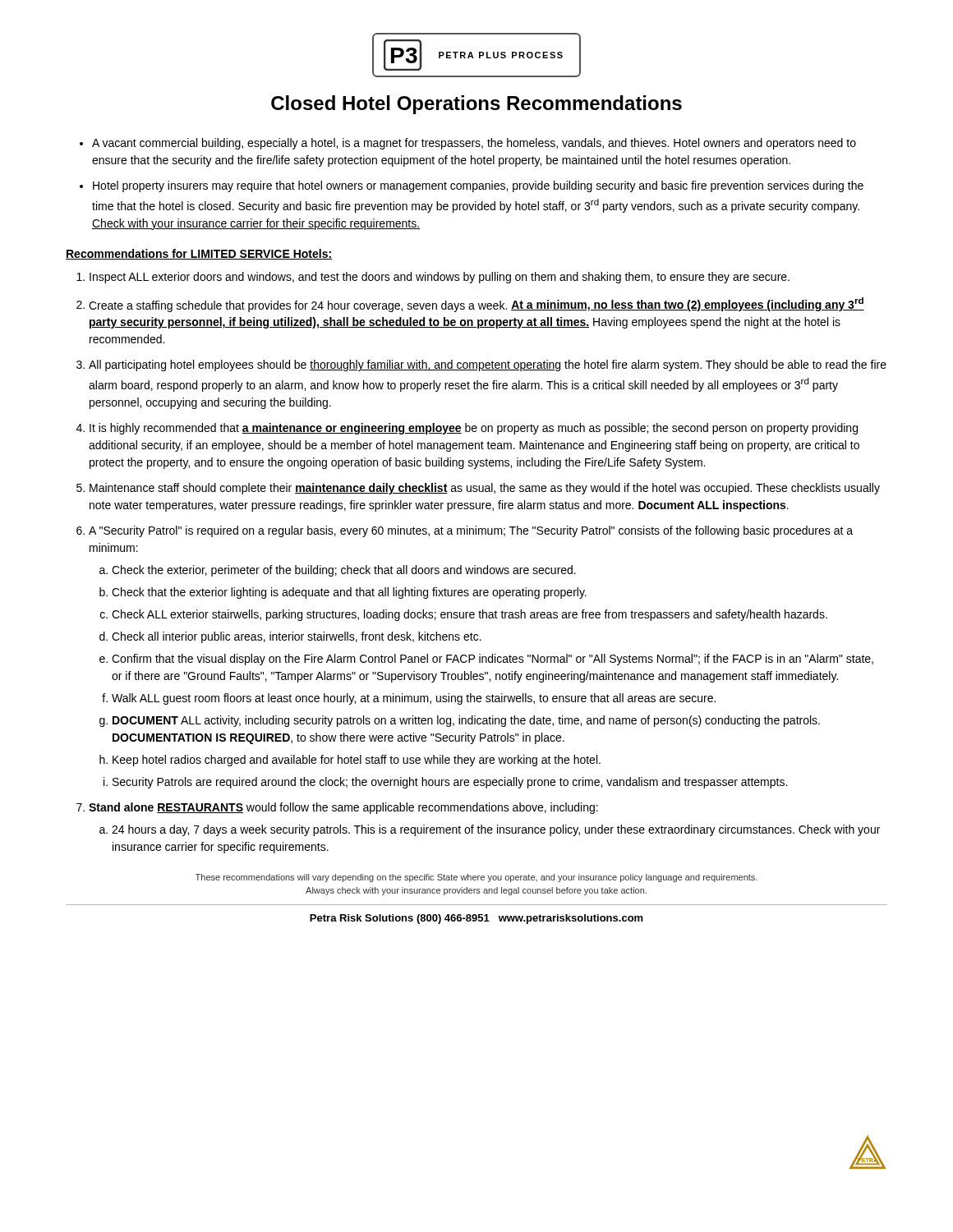This screenshot has width=953, height=1232.
Task: Point to the text starting "DOCUMENT ALL activity, including security patrols"
Action: [466, 729]
